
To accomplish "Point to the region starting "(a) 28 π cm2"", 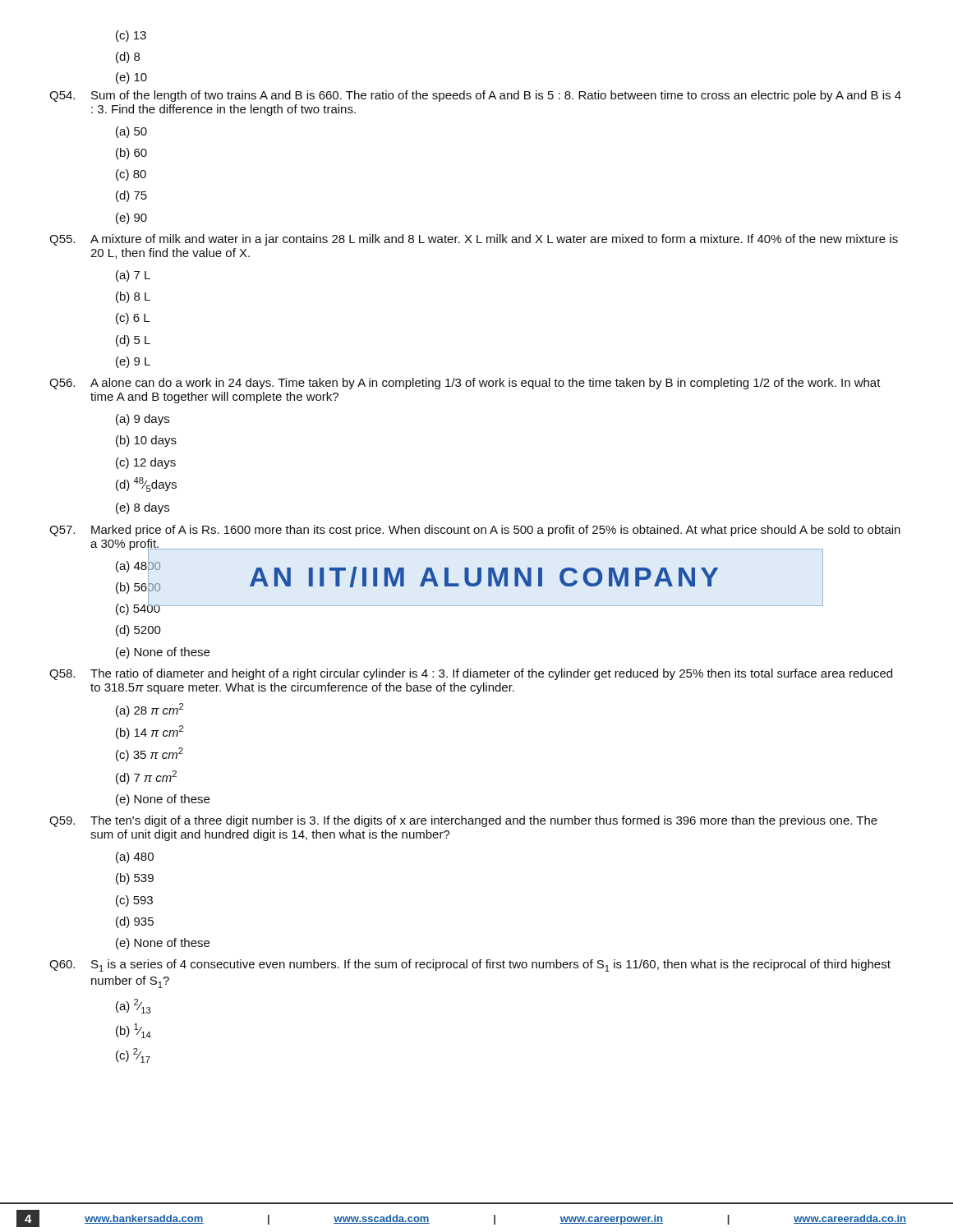I will [149, 709].
